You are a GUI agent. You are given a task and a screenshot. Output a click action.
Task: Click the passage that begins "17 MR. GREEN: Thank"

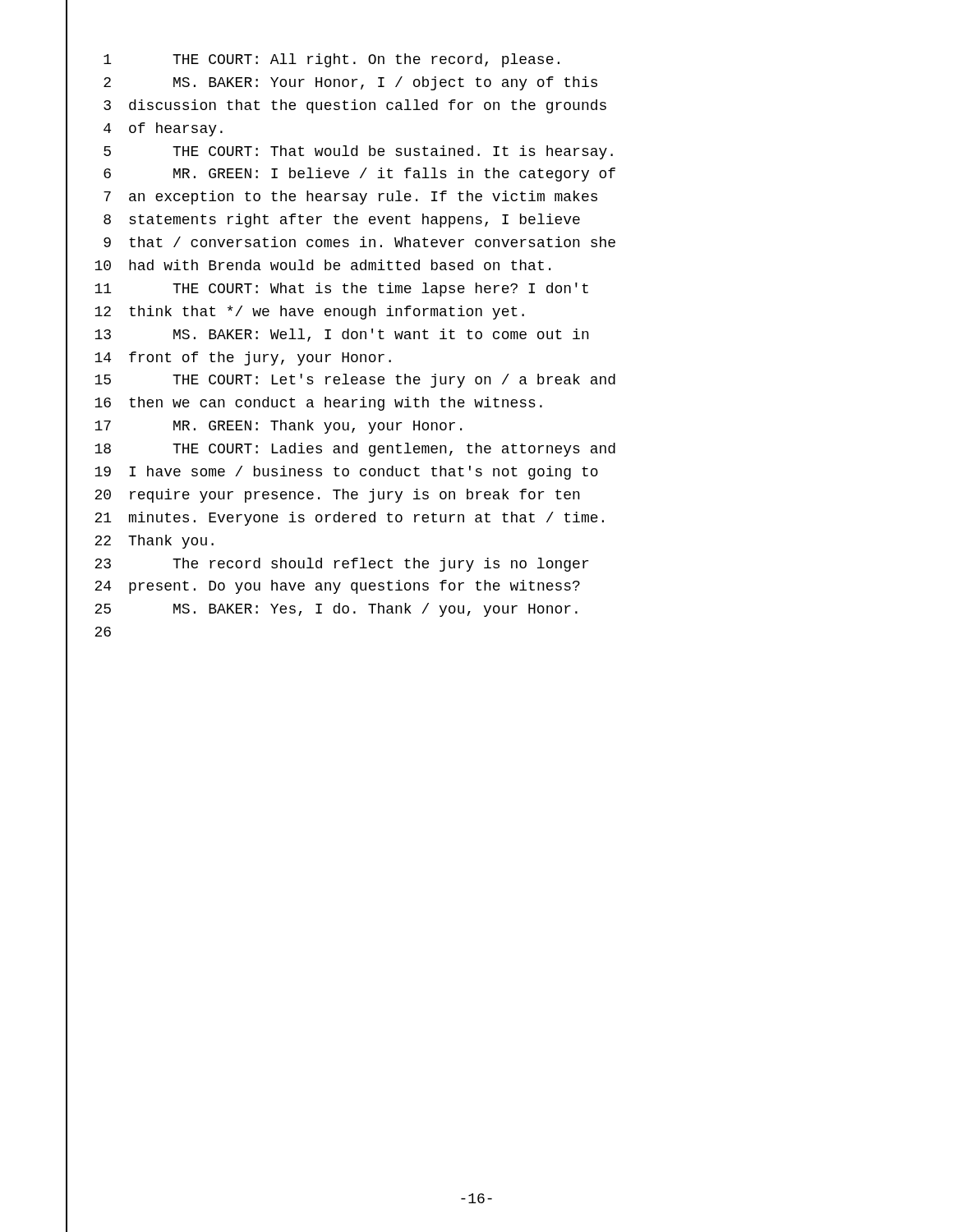278,427
